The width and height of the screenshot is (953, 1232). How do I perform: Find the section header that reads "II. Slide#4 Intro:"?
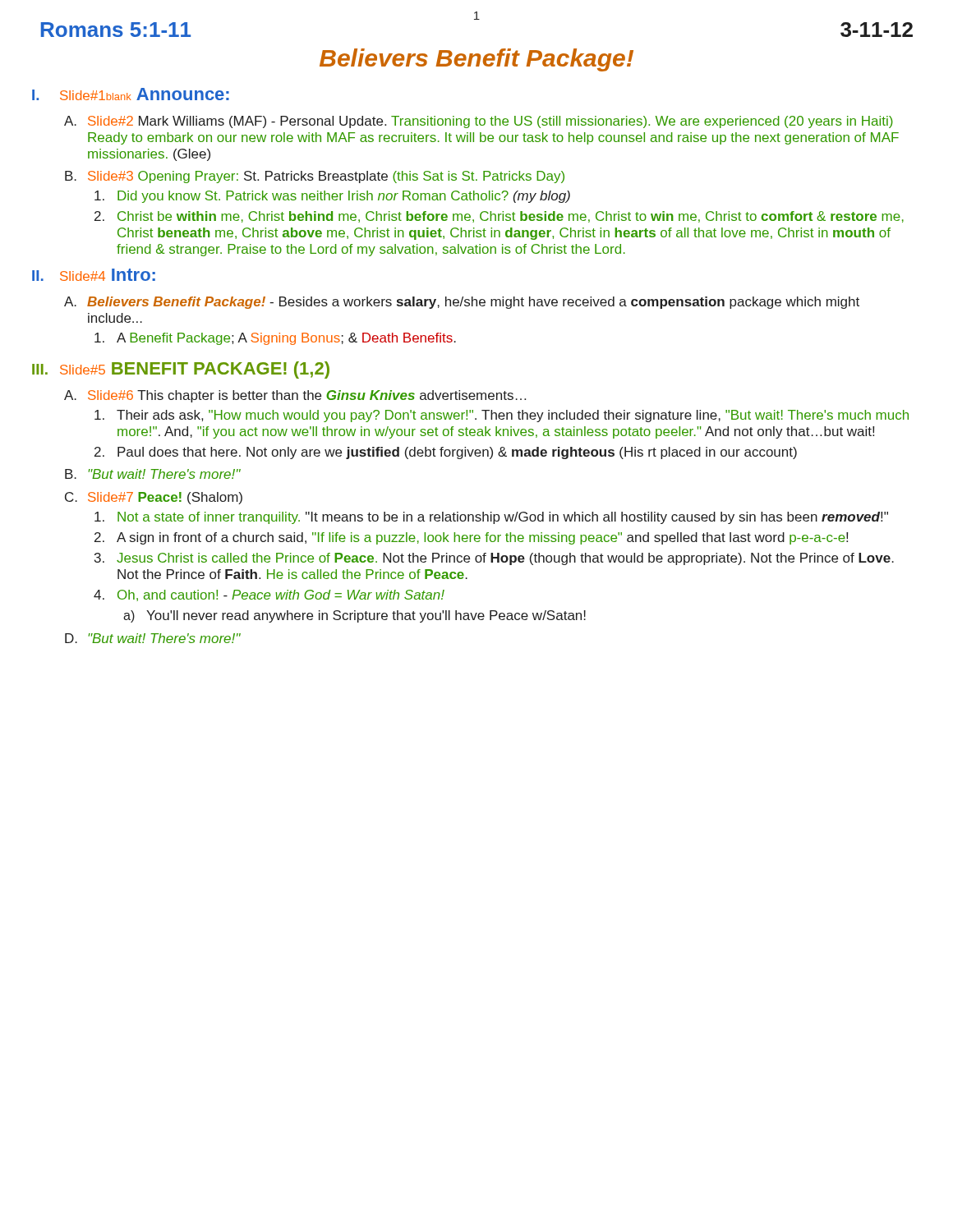[x=94, y=275]
